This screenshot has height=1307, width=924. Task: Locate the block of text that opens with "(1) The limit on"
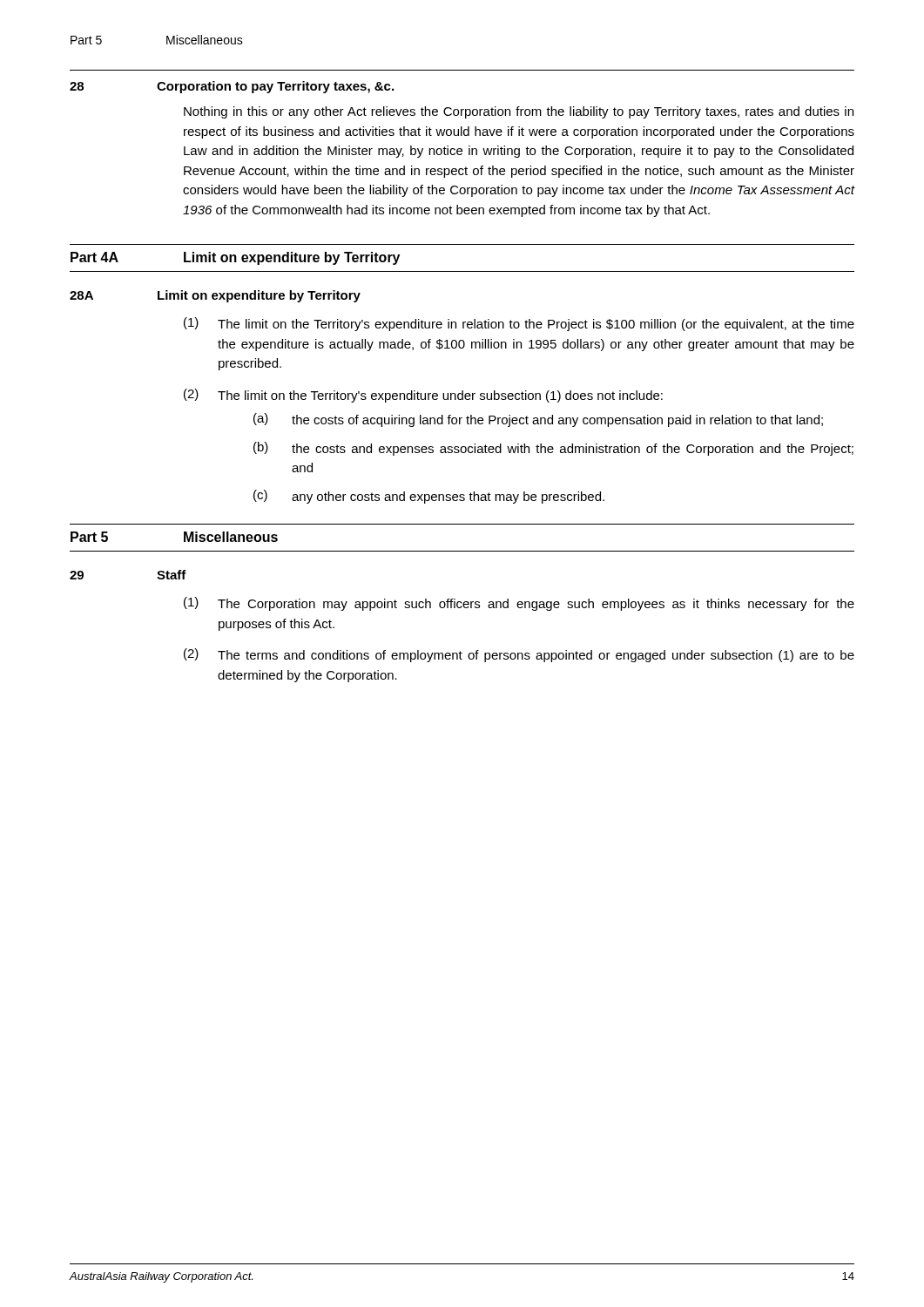pyautogui.click(x=519, y=344)
